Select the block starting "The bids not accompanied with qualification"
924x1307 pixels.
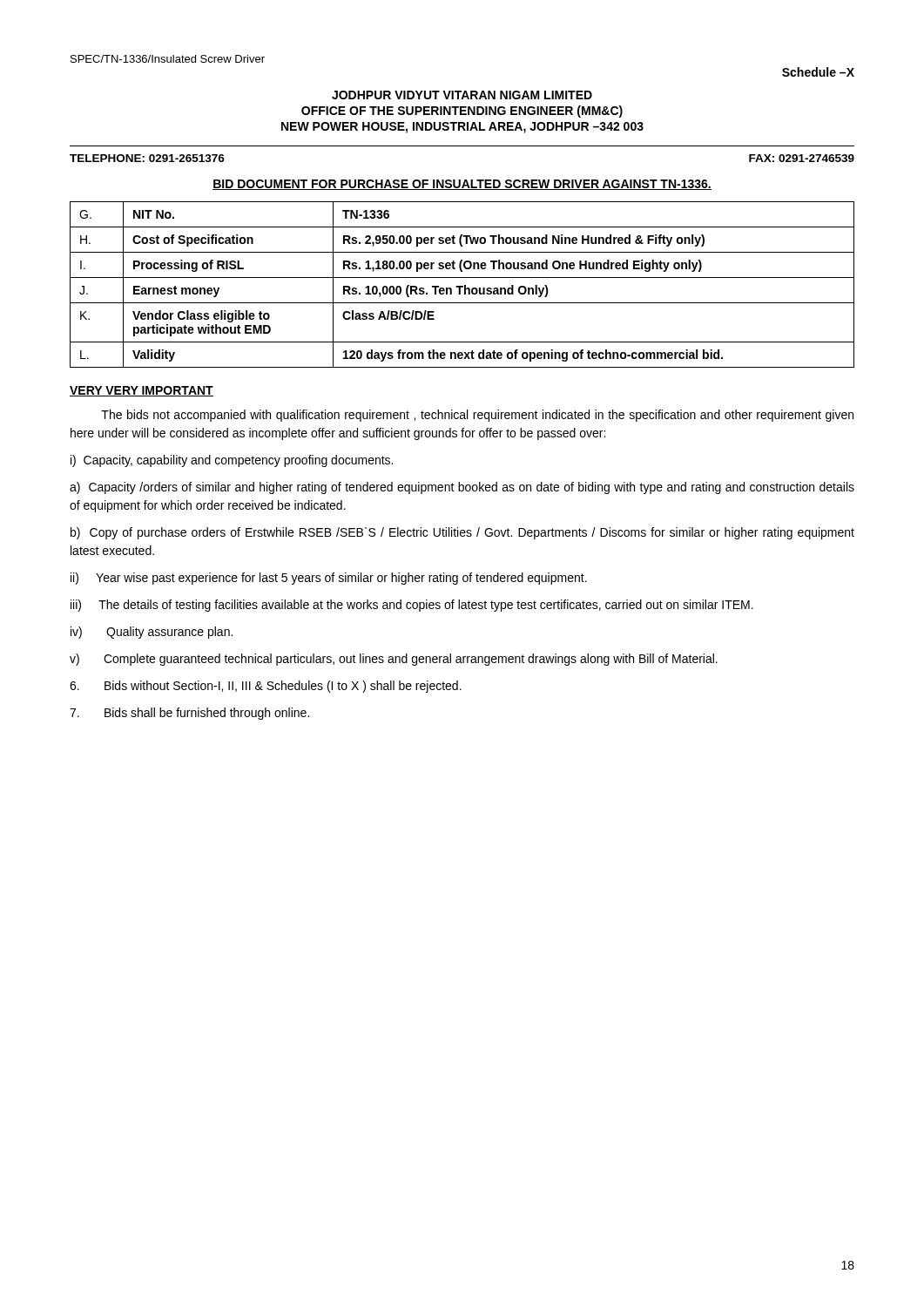point(462,424)
